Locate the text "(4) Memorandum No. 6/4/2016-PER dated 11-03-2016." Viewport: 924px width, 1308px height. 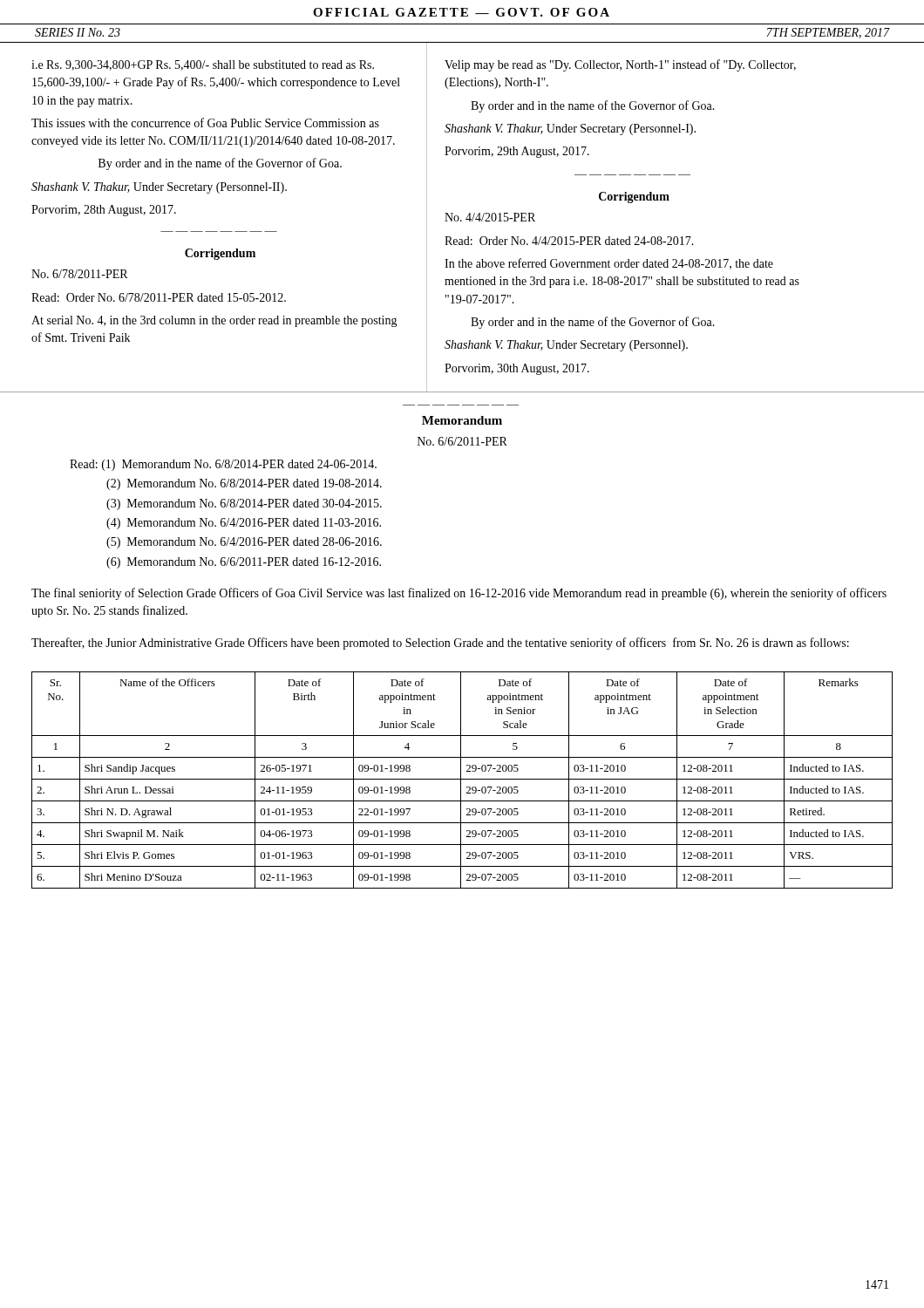pyautogui.click(x=244, y=523)
